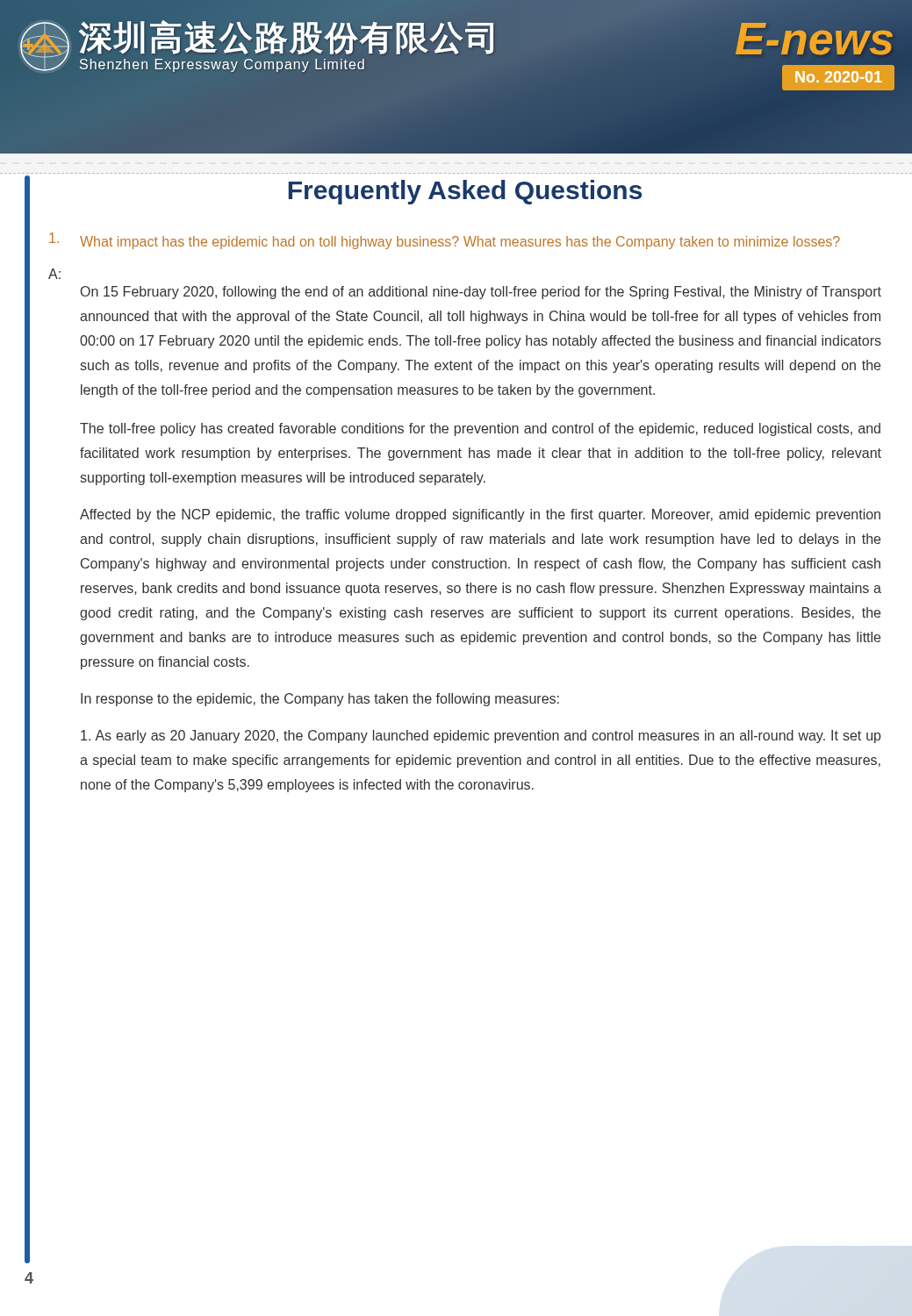
Task: Click on the text block starting "The toll-free policy has created"
Action: 481,453
